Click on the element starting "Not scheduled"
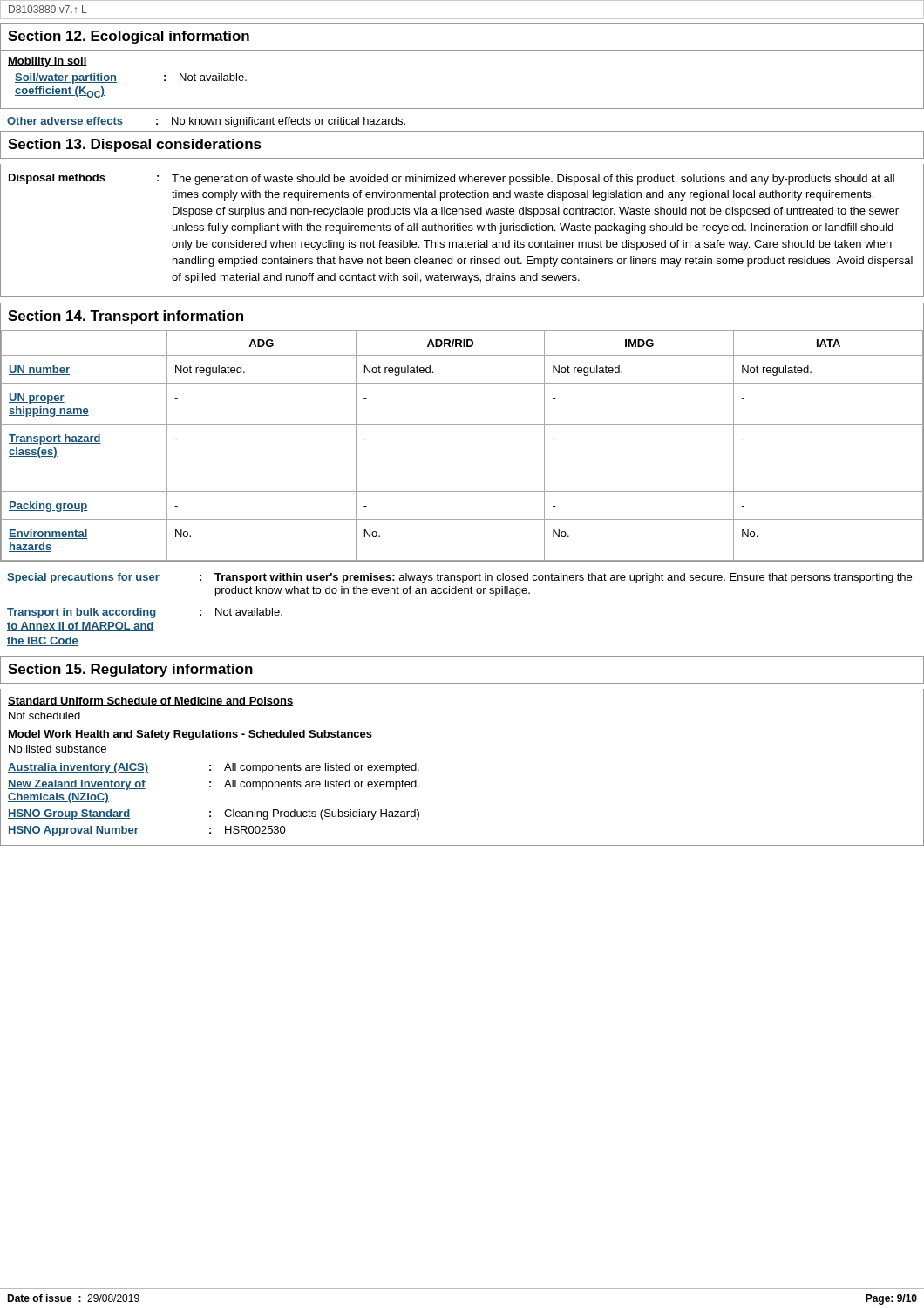The width and height of the screenshot is (924, 1308). (44, 716)
